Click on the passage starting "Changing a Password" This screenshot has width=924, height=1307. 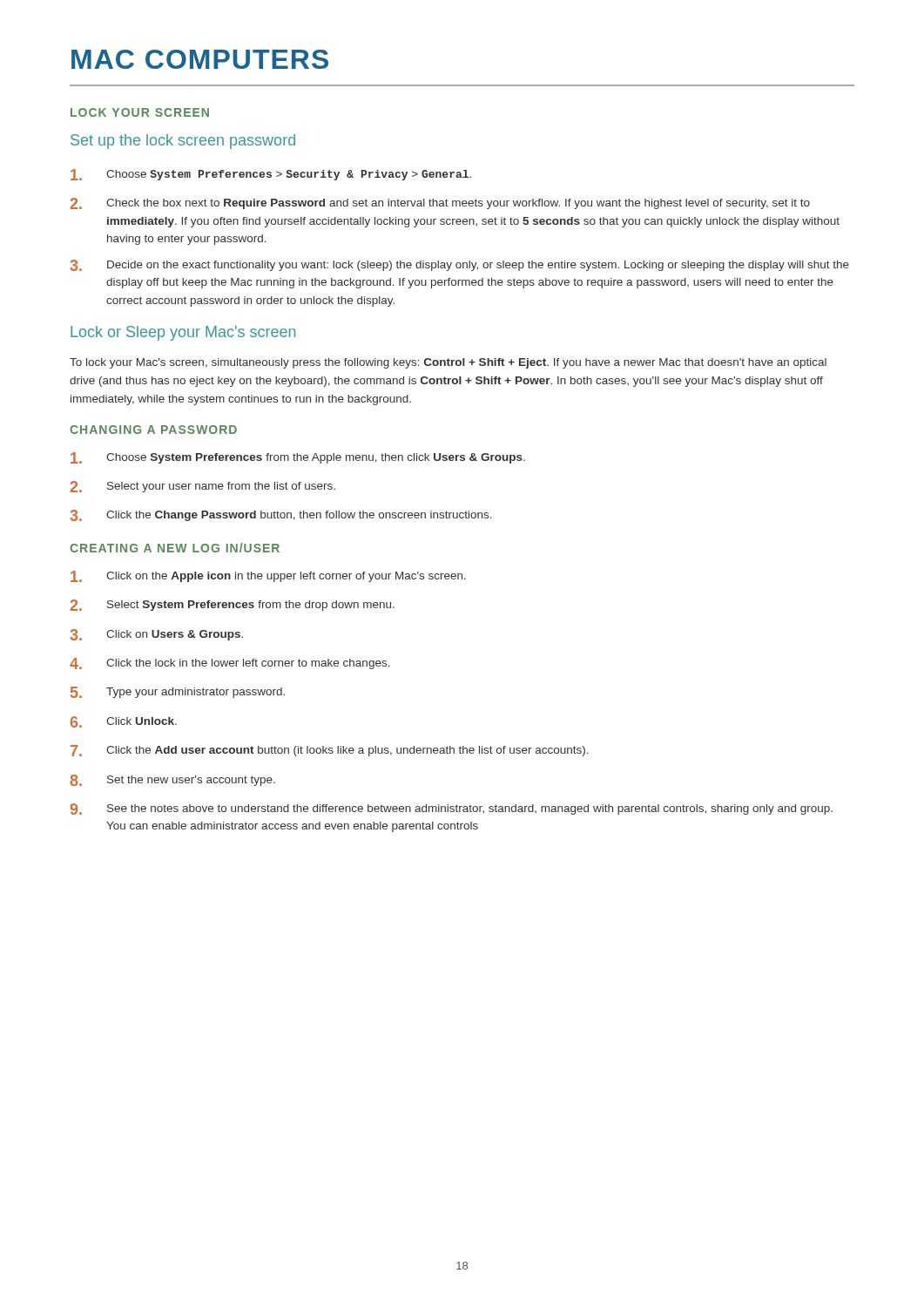tap(154, 429)
